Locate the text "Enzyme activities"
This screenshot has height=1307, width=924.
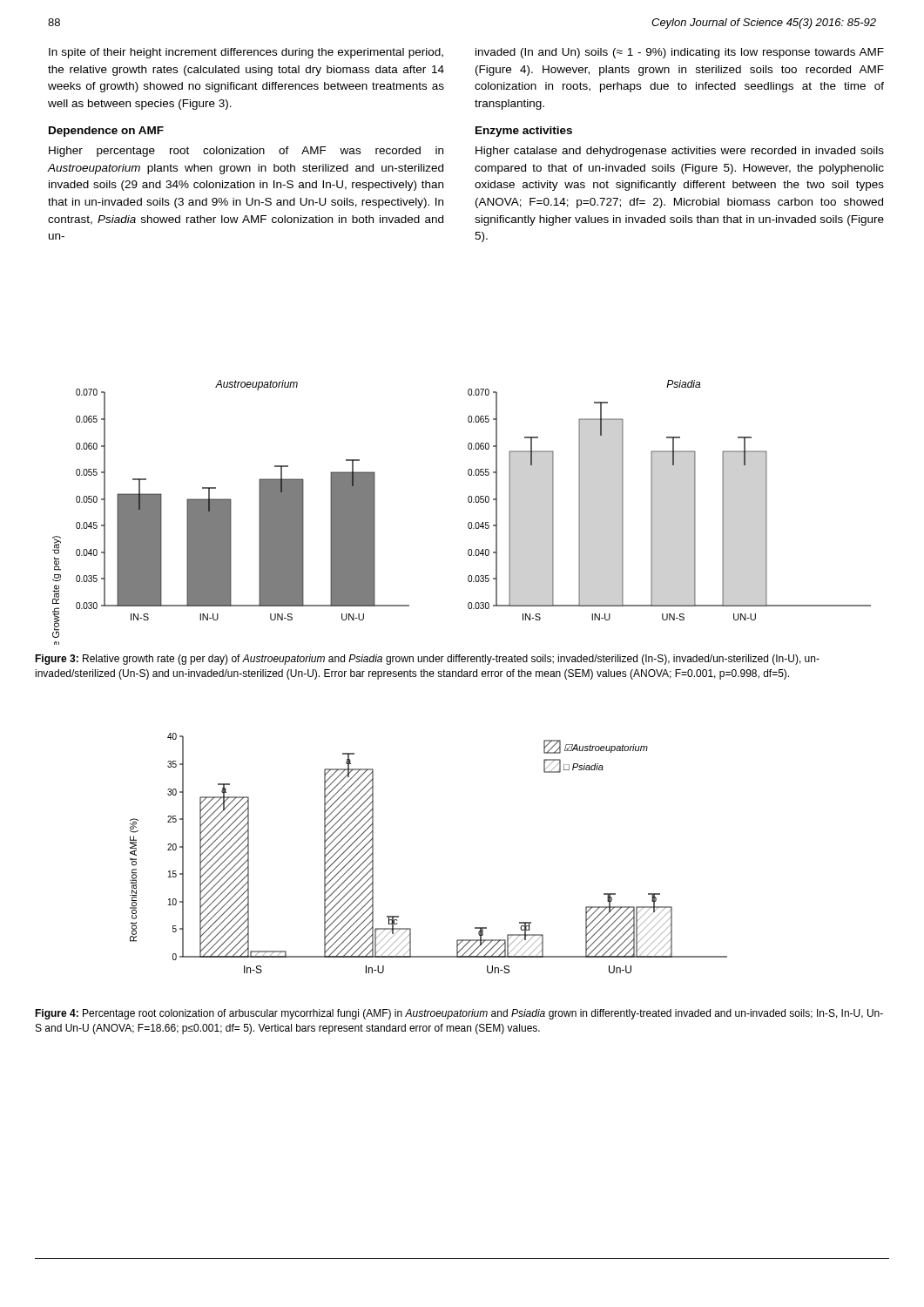point(524,130)
